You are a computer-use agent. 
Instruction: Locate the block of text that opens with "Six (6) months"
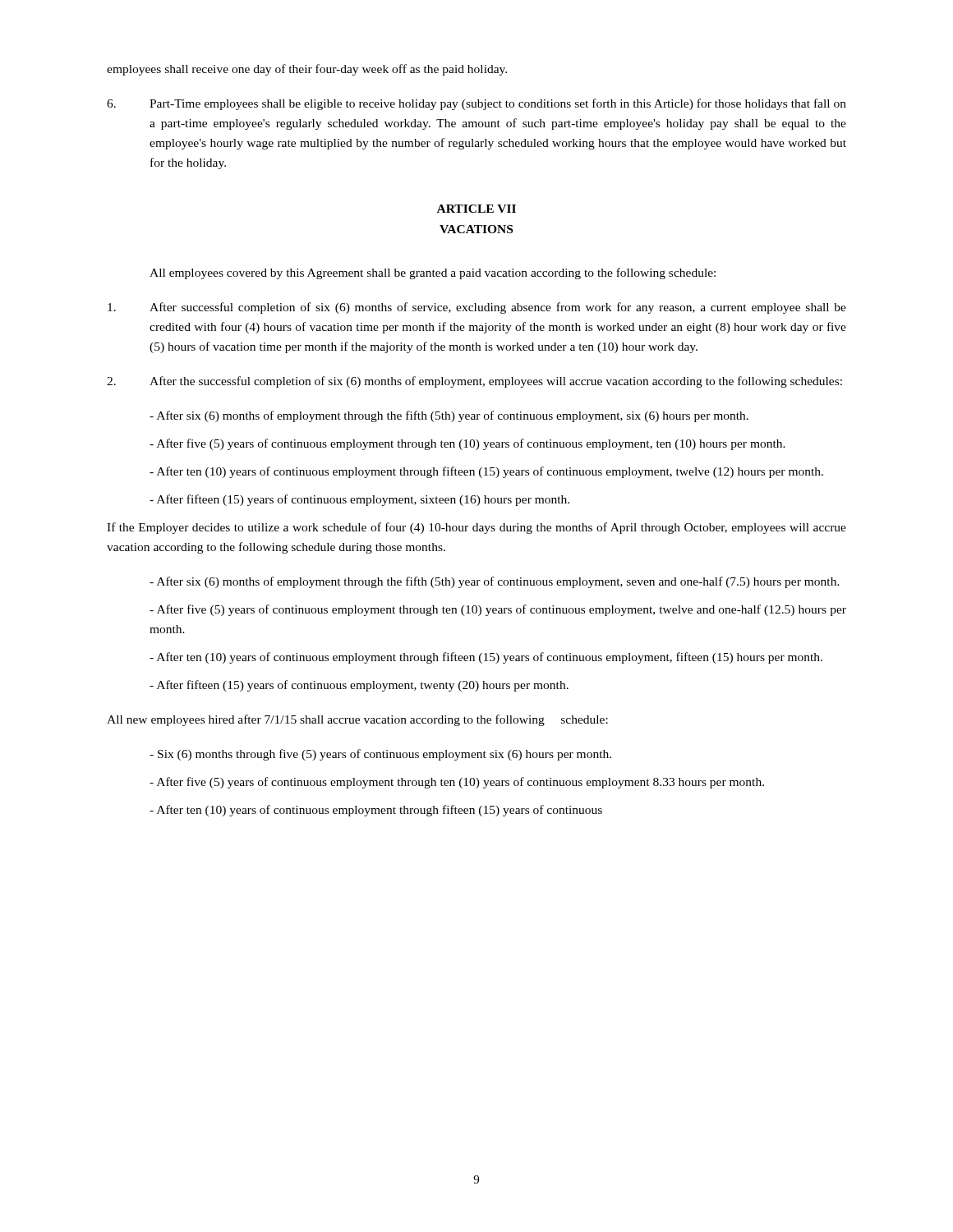(x=381, y=754)
